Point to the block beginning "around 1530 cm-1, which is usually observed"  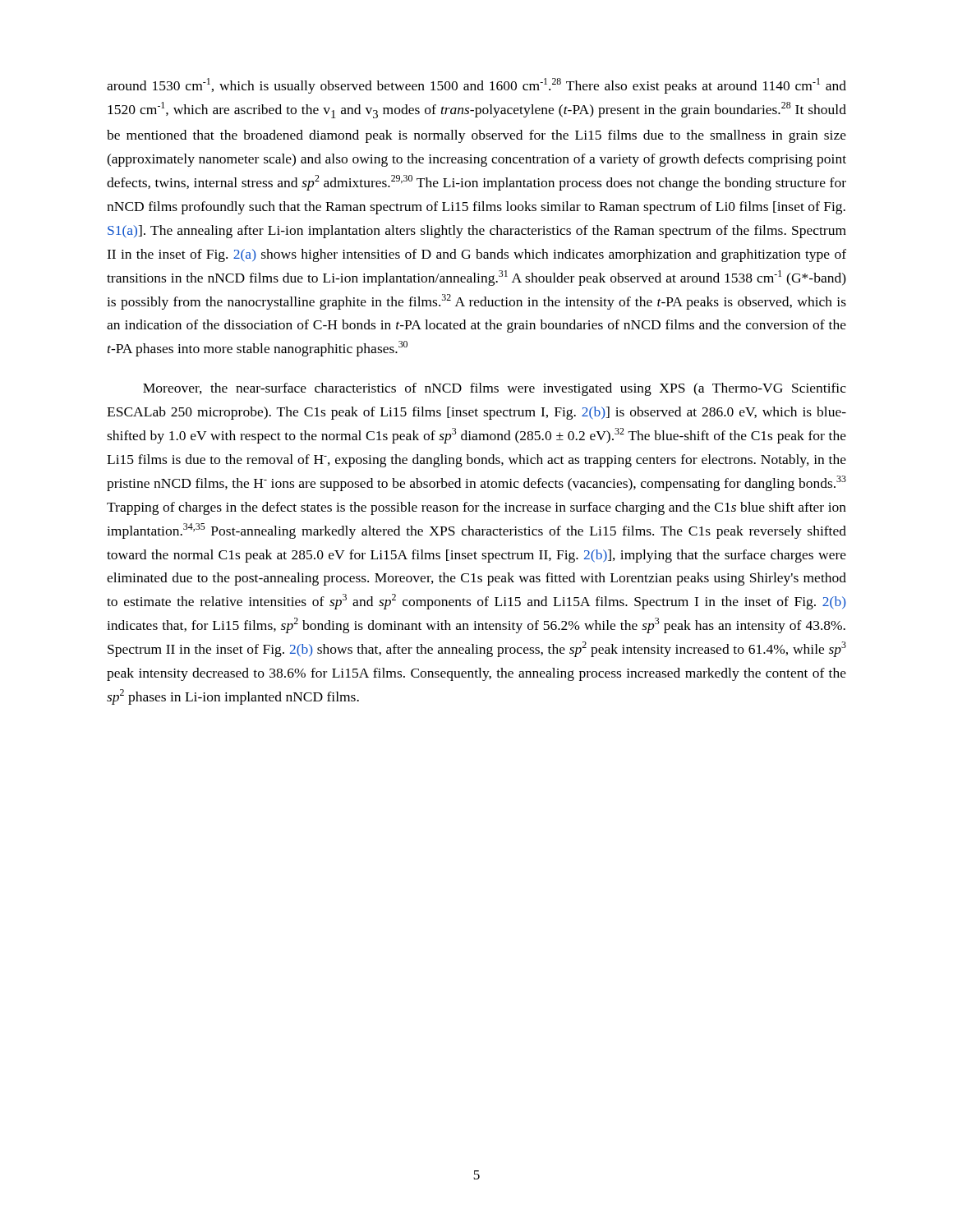point(476,216)
